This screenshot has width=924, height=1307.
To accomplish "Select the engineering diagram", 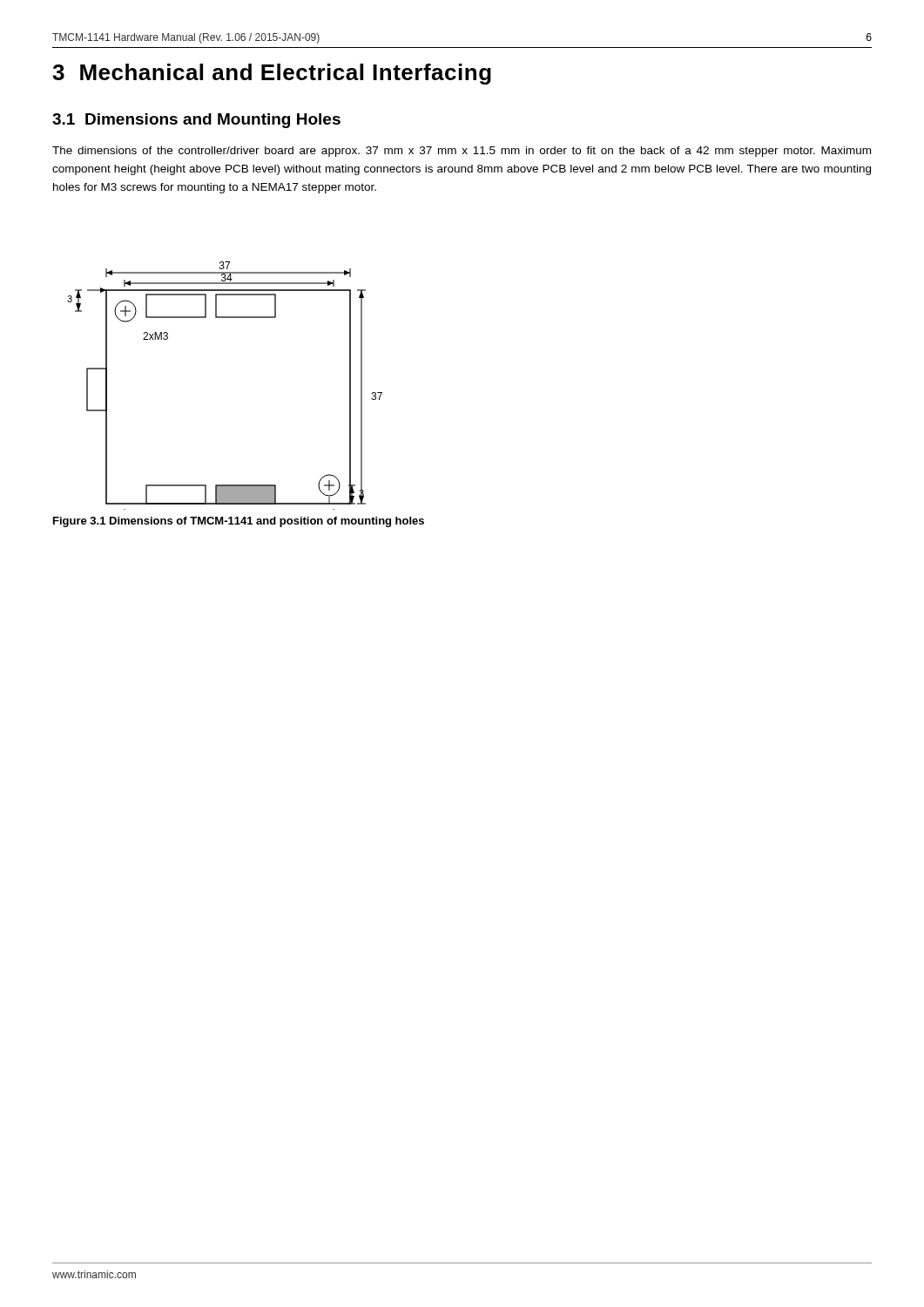I will [235, 385].
